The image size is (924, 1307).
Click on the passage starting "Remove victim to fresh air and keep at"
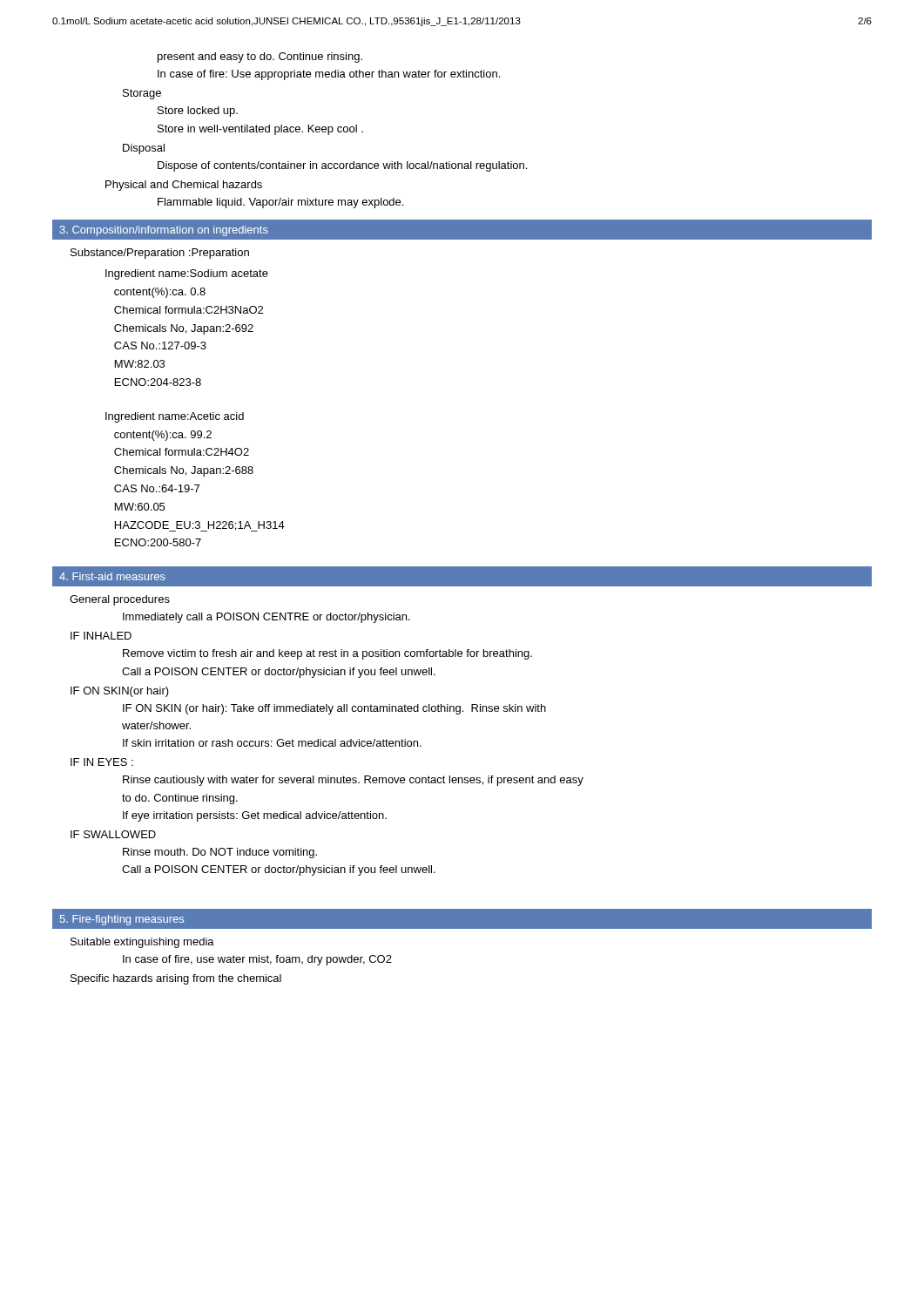click(327, 662)
